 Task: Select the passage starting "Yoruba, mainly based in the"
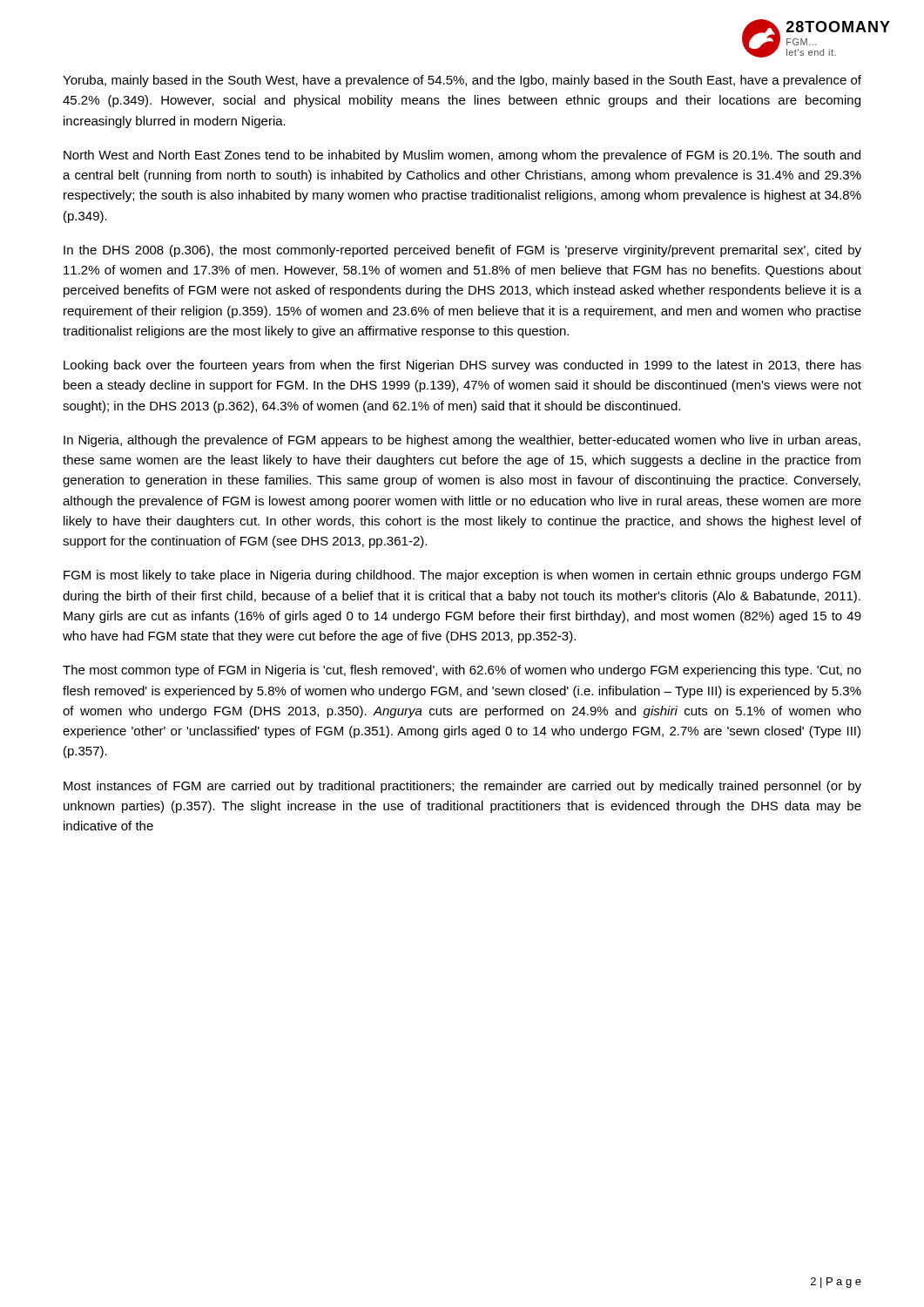(x=462, y=100)
